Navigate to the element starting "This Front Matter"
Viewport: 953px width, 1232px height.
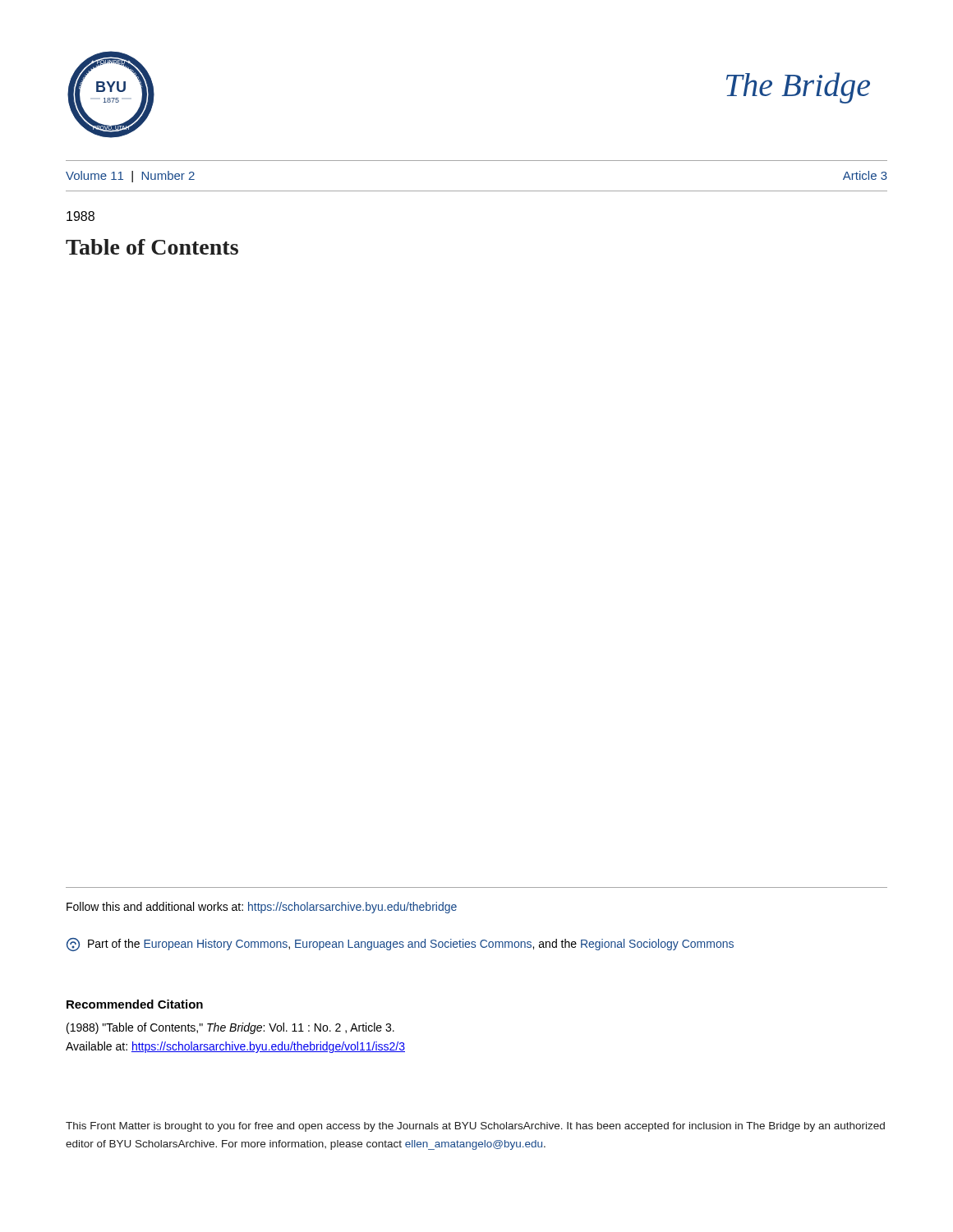coord(476,1135)
